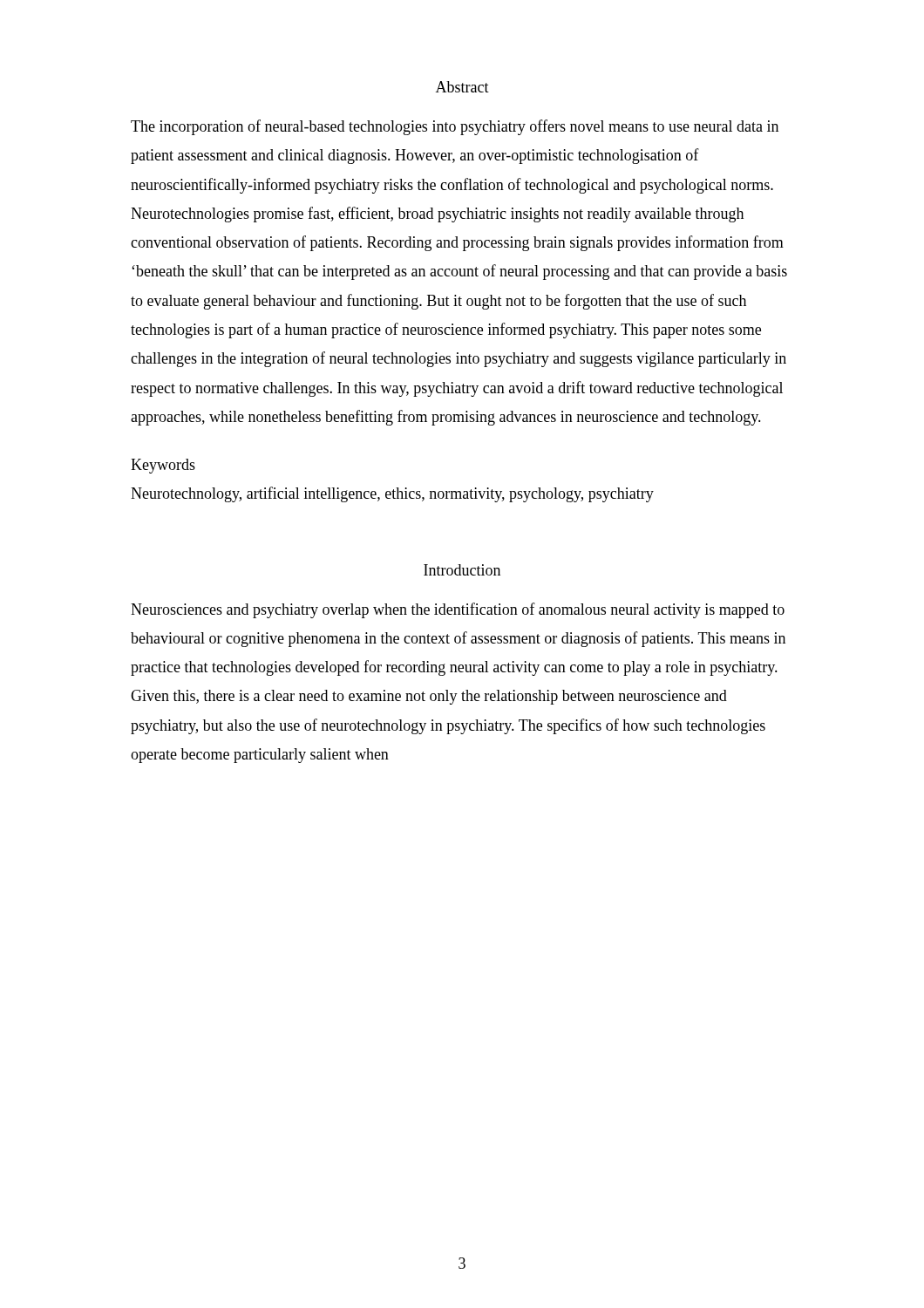Where is the passage that starts "Neurosciences and psychiatry overlap when the identification of"?

pos(458,682)
